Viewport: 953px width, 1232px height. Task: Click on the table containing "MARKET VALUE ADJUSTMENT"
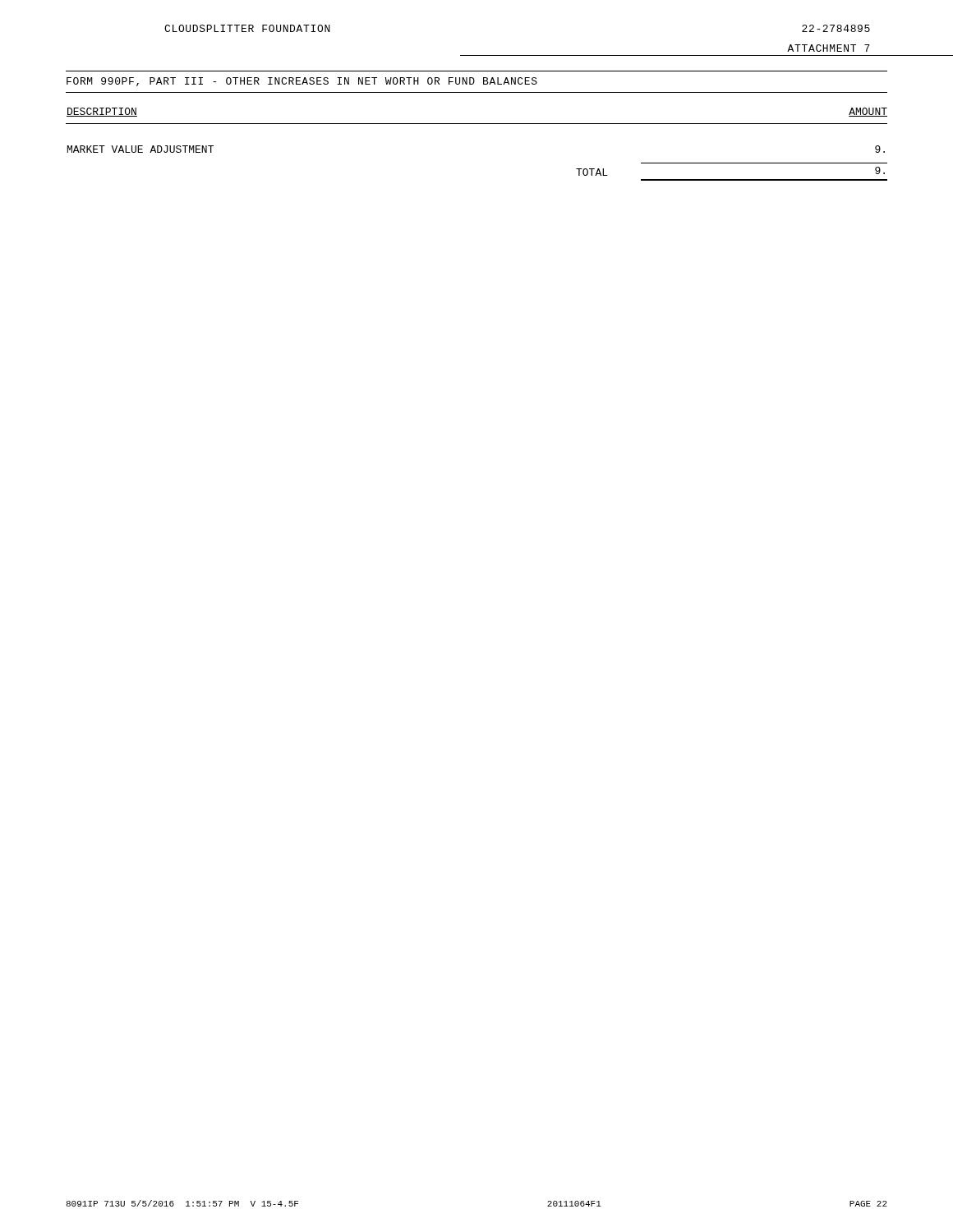476,143
